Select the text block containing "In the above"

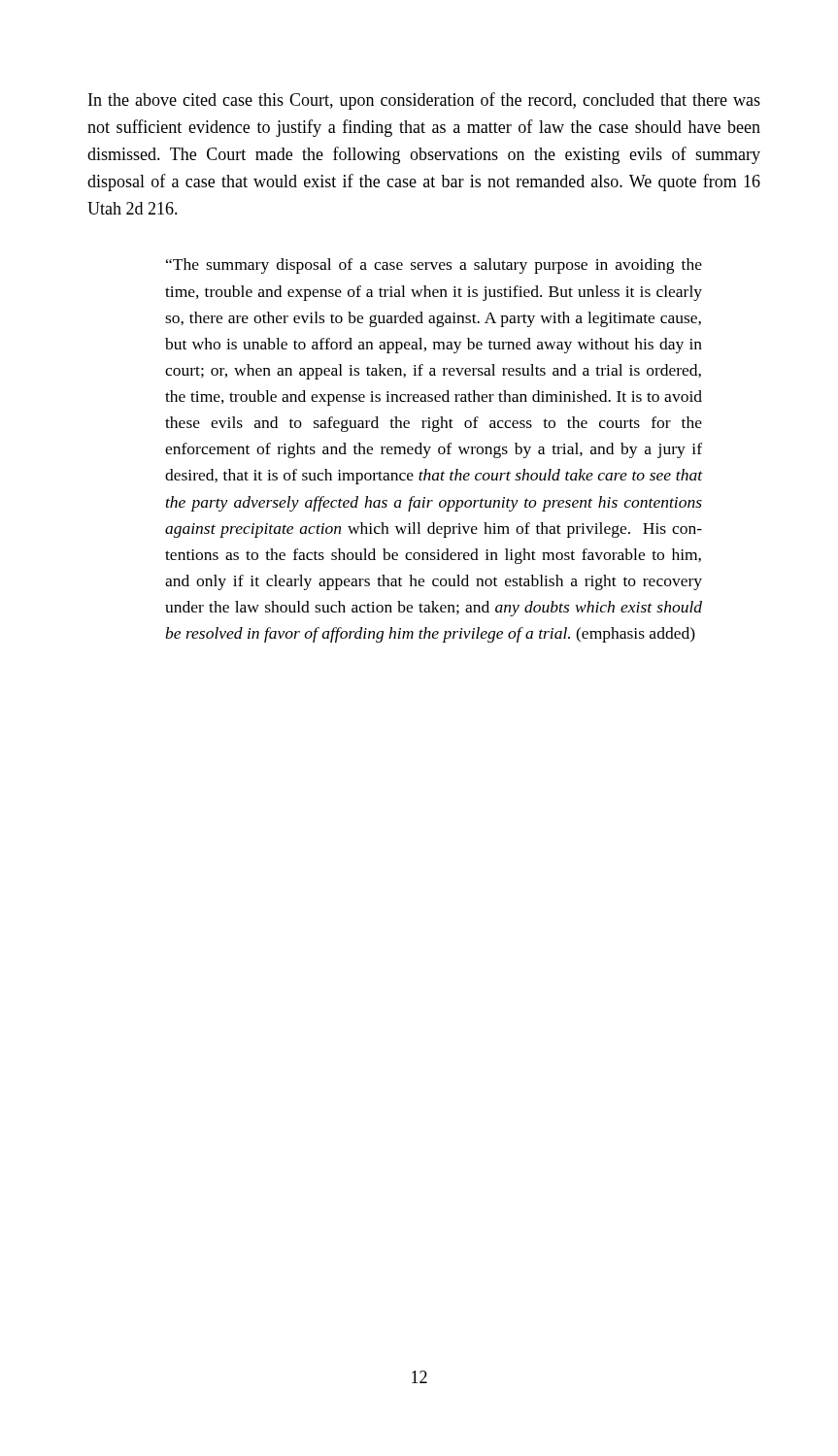click(424, 154)
